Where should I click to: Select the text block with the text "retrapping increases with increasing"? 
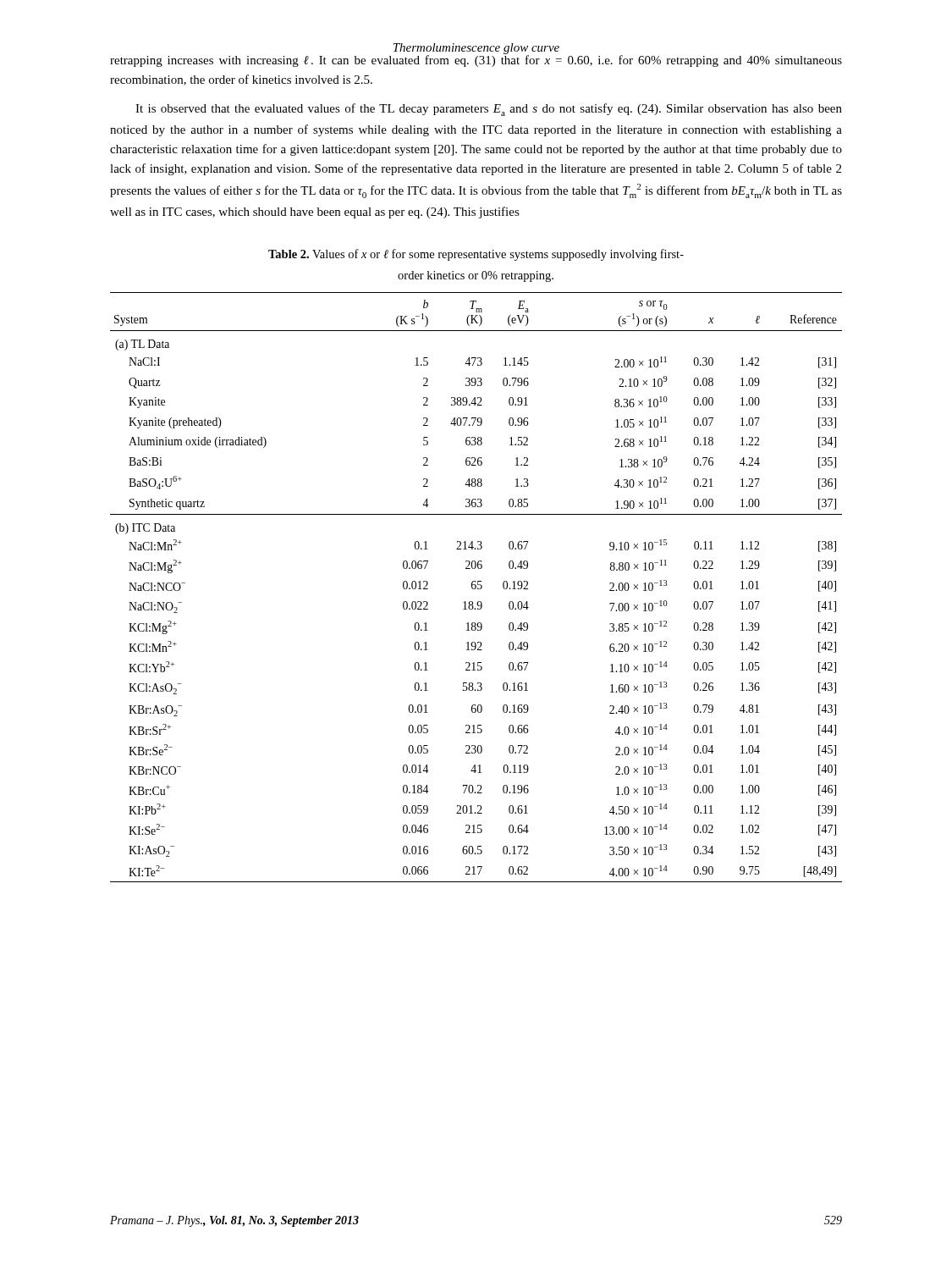(476, 70)
